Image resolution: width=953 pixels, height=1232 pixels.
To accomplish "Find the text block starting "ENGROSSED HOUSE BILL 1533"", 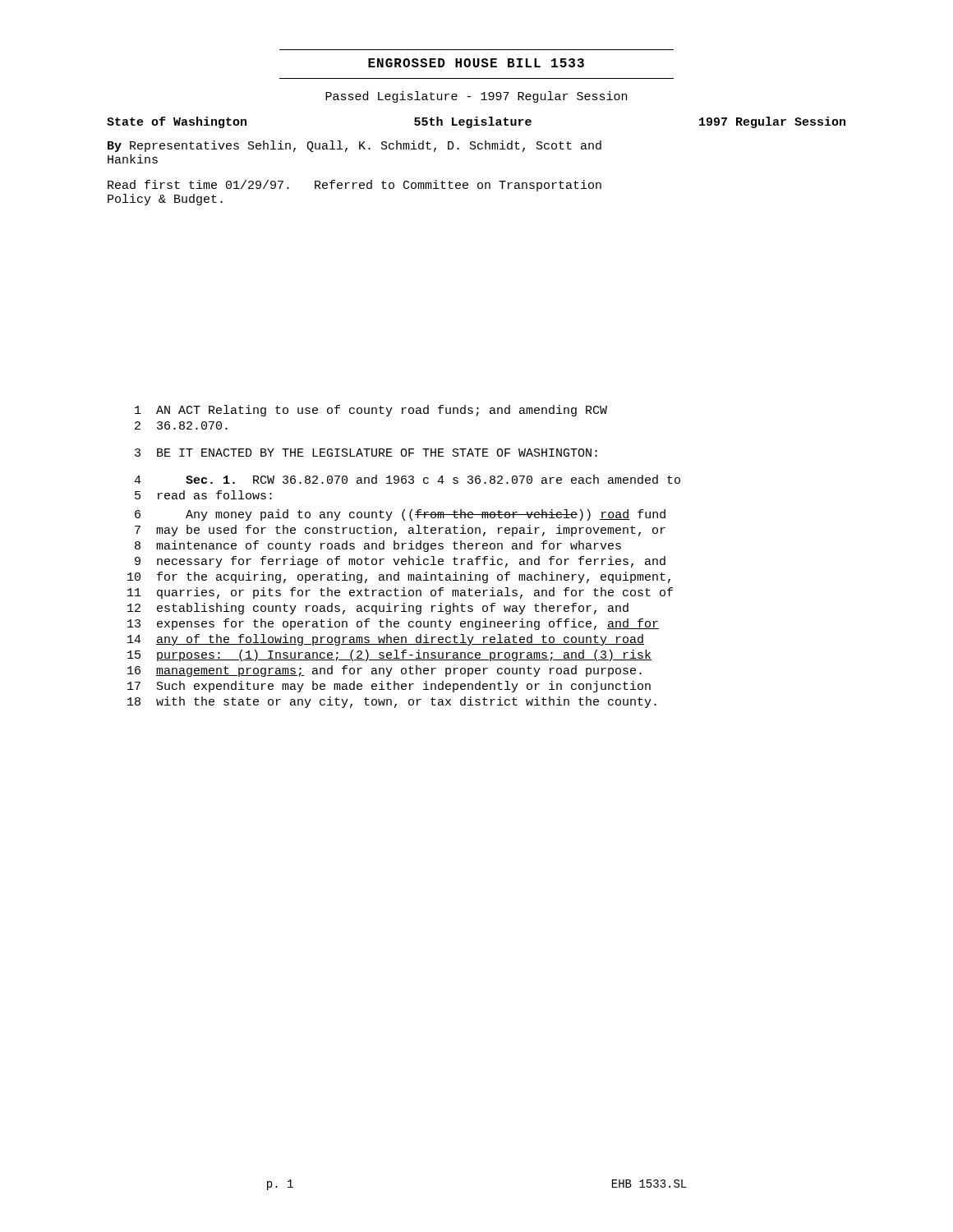I will coord(476,64).
